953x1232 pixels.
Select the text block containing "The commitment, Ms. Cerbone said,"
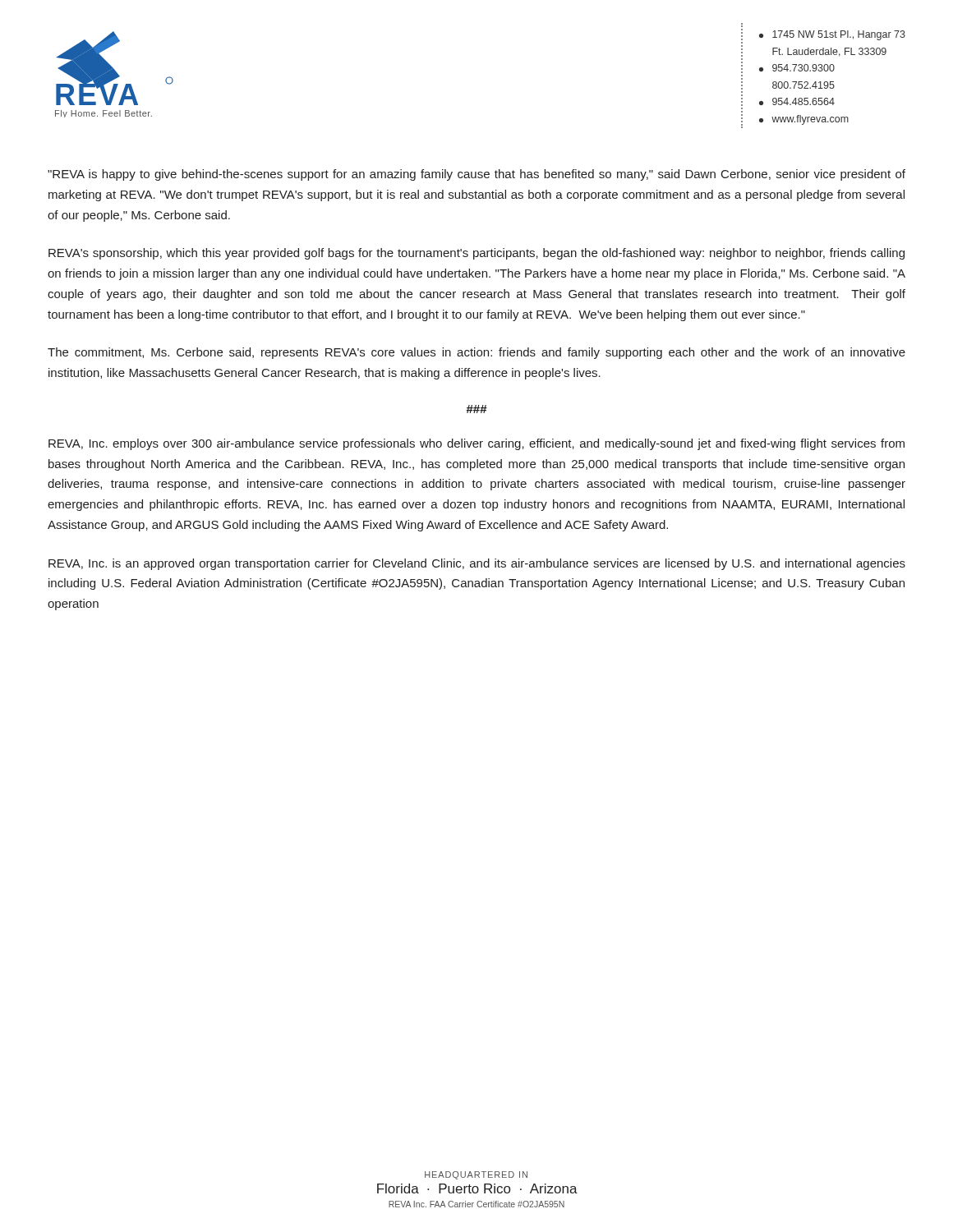476,362
